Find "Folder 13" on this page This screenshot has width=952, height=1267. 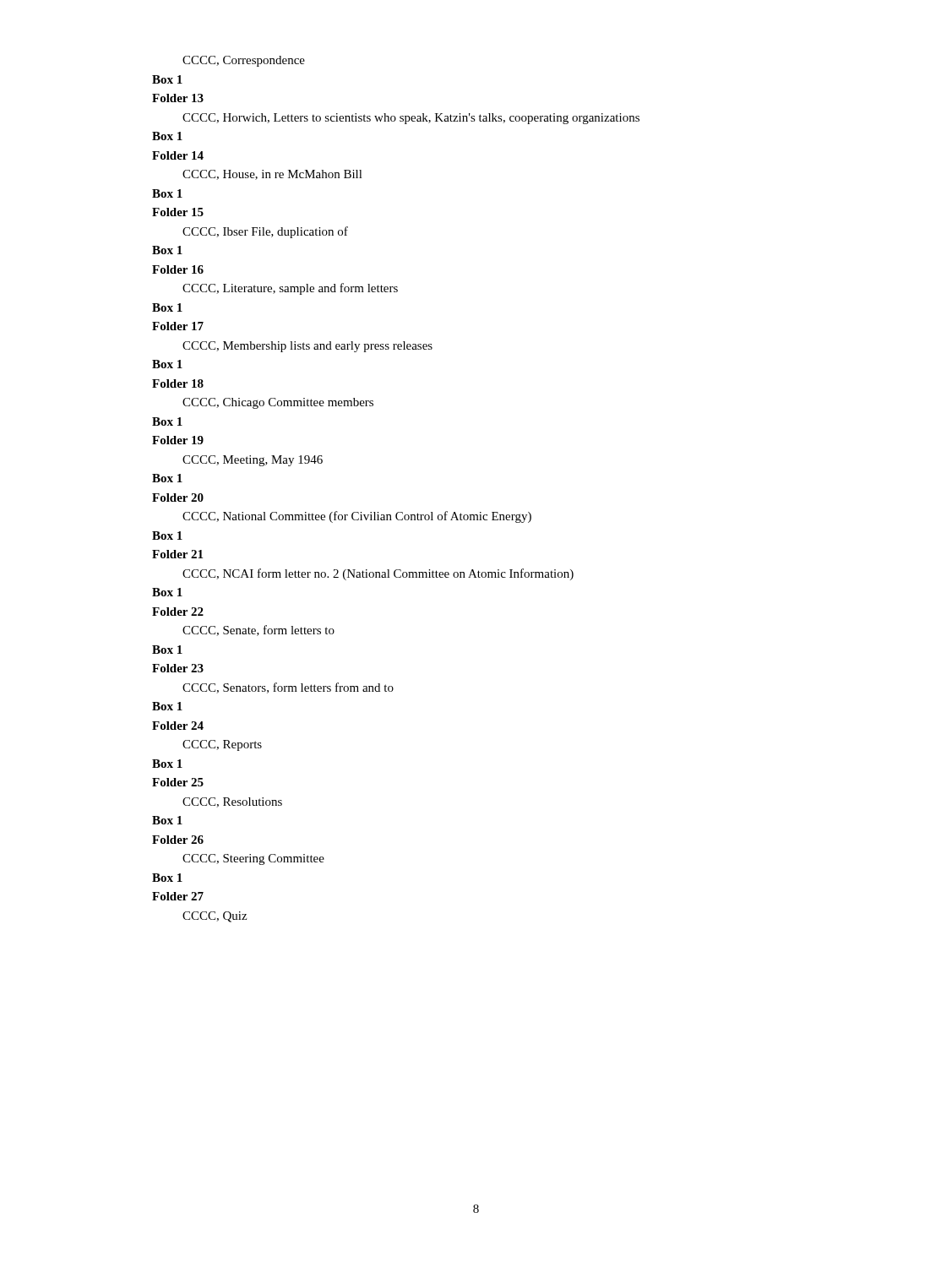(178, 98)
